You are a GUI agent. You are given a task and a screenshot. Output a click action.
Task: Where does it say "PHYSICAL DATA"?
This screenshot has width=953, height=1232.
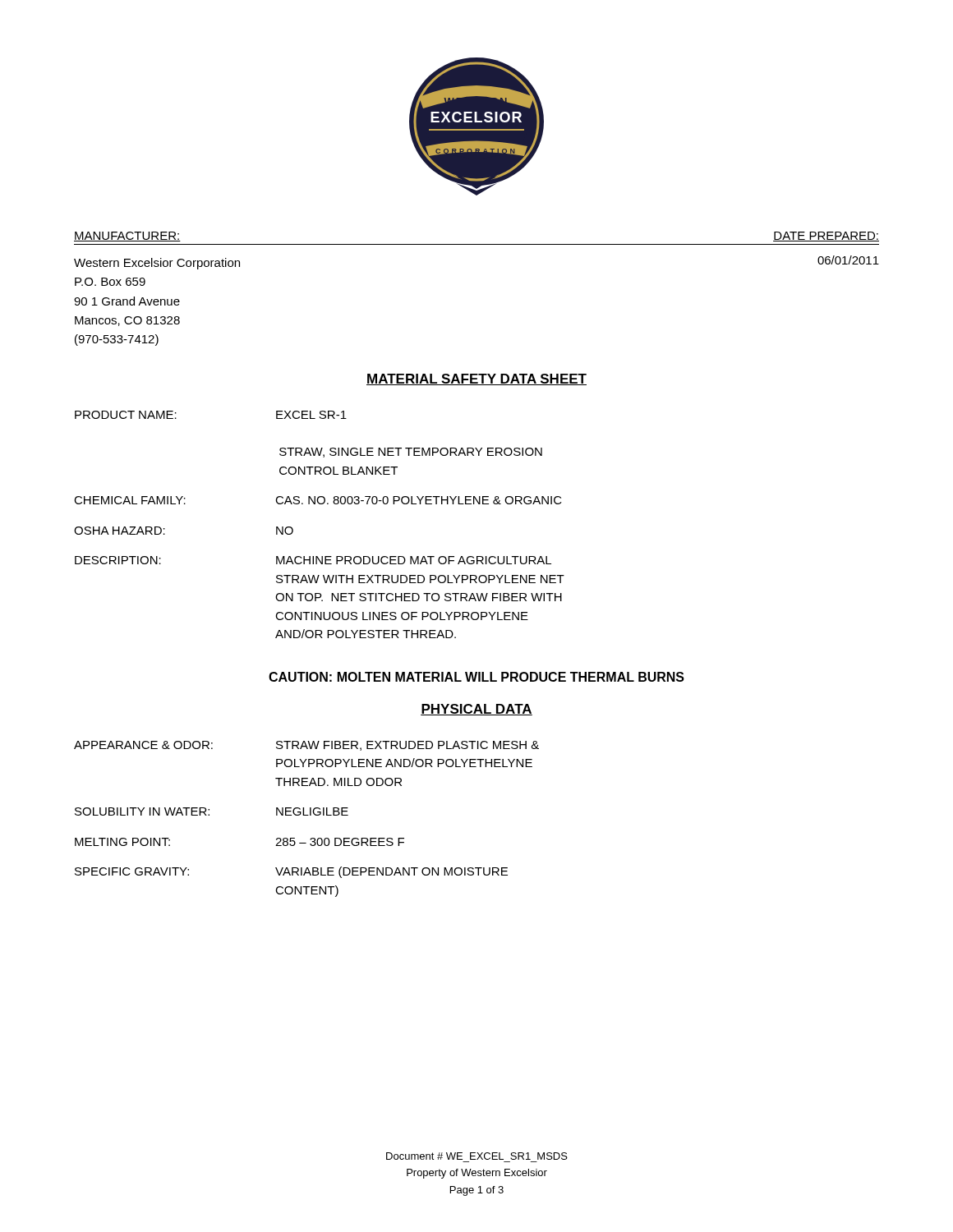(x=476, y=709)
